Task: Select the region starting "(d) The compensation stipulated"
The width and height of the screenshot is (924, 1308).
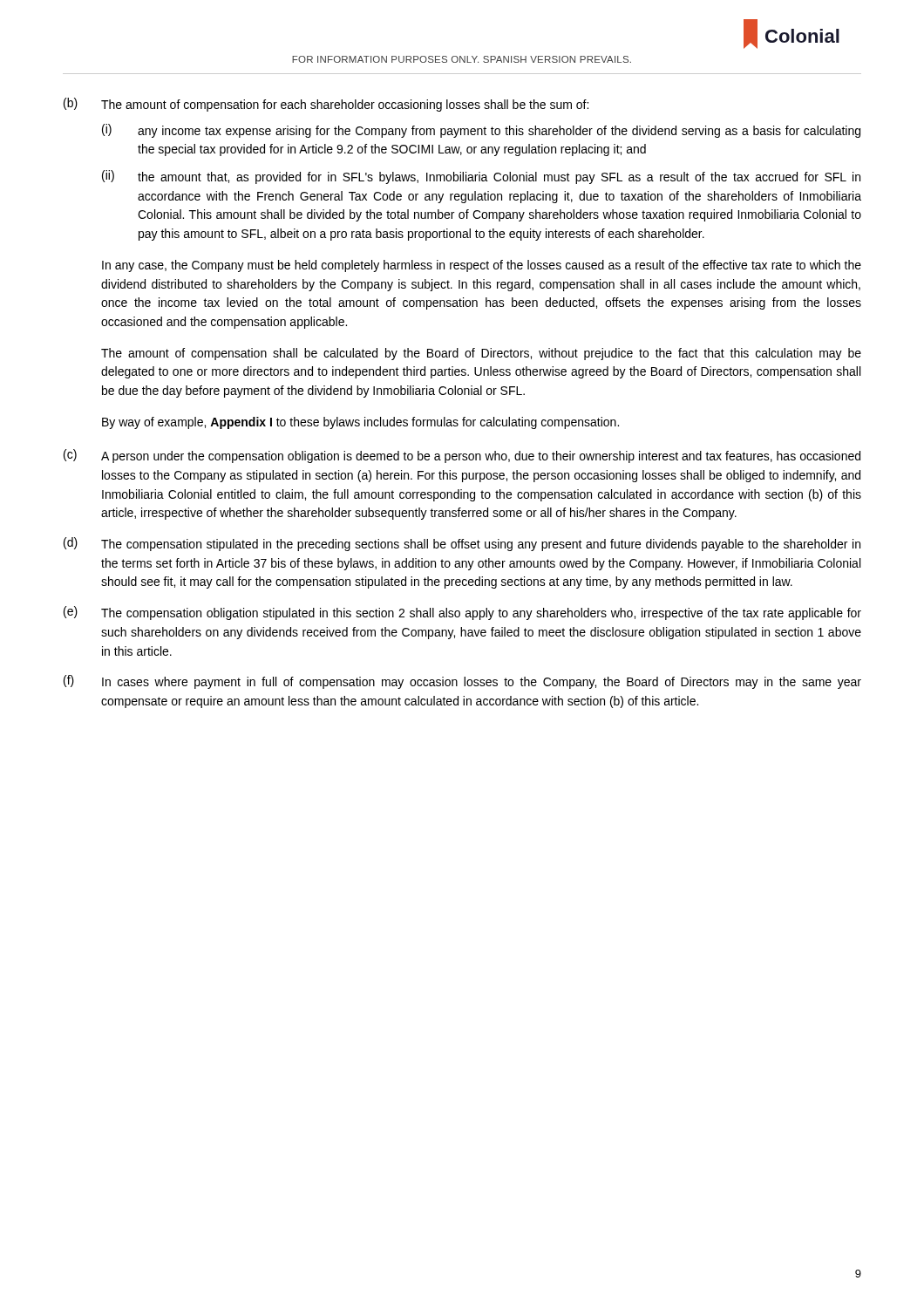Action: 462,564
